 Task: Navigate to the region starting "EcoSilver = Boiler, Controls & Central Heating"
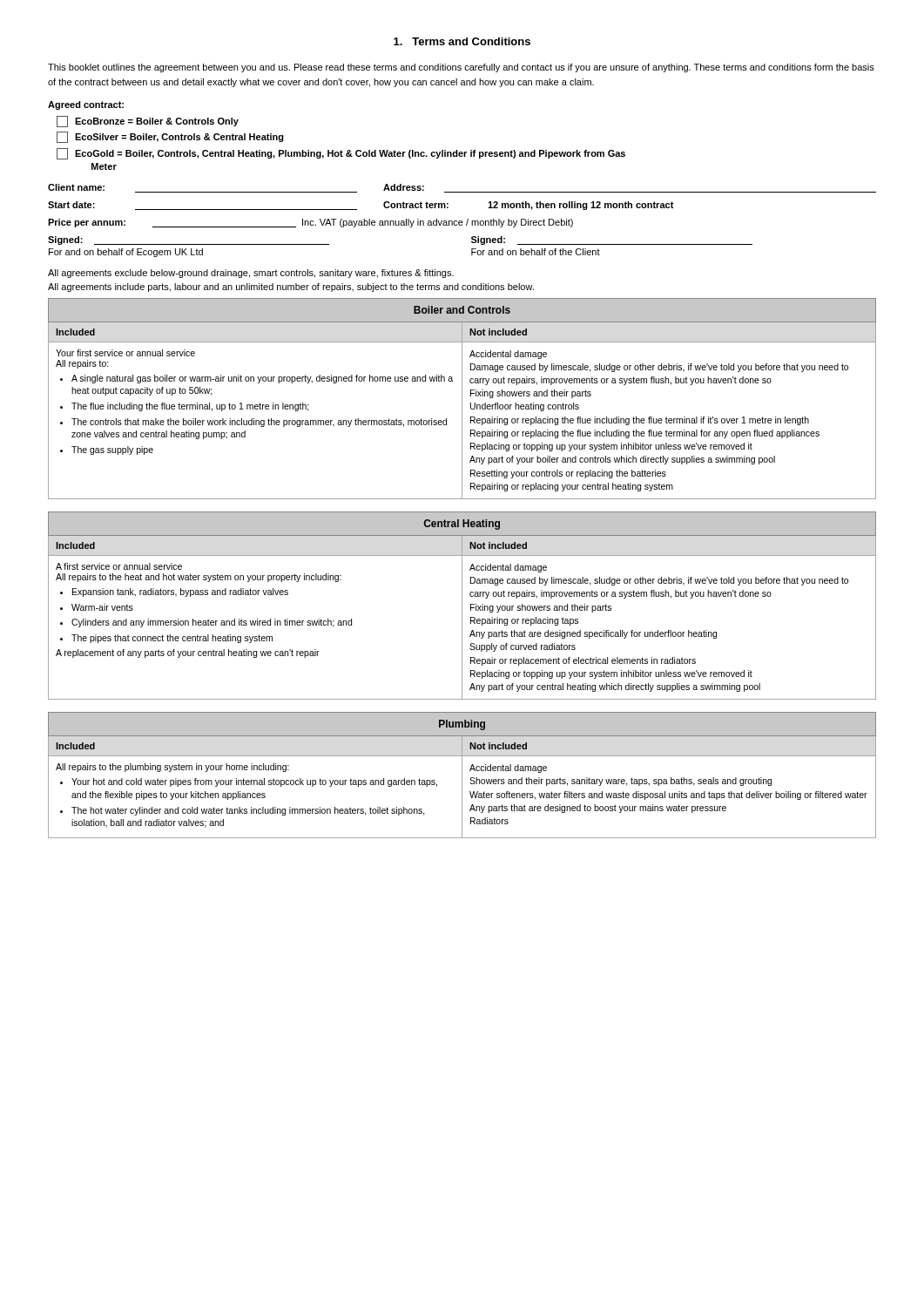(x=170, y=138)
